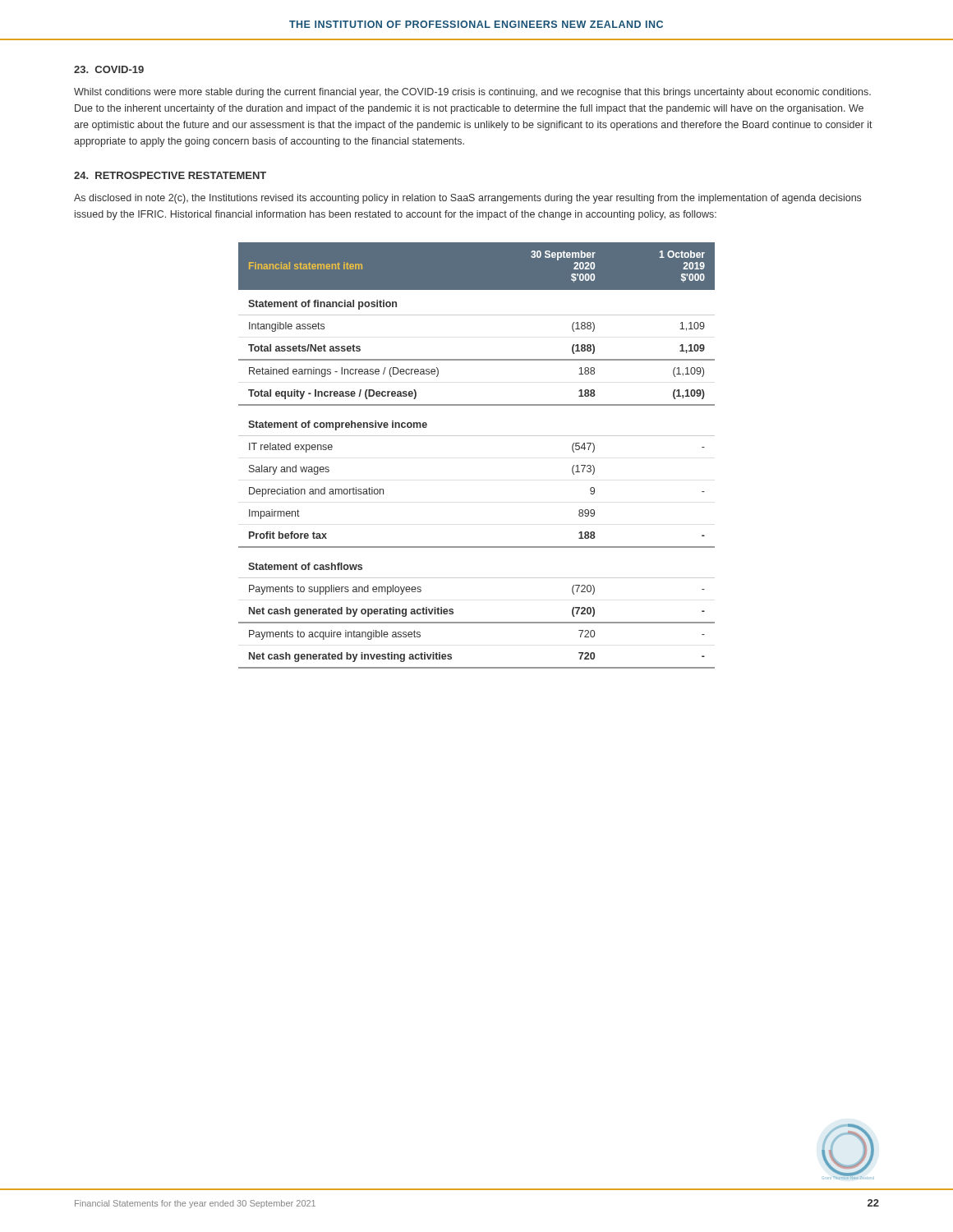The image size is (953, 1232).
Task: Find the text block that says "Whilst conditions were more"
Action: point(473,117)
